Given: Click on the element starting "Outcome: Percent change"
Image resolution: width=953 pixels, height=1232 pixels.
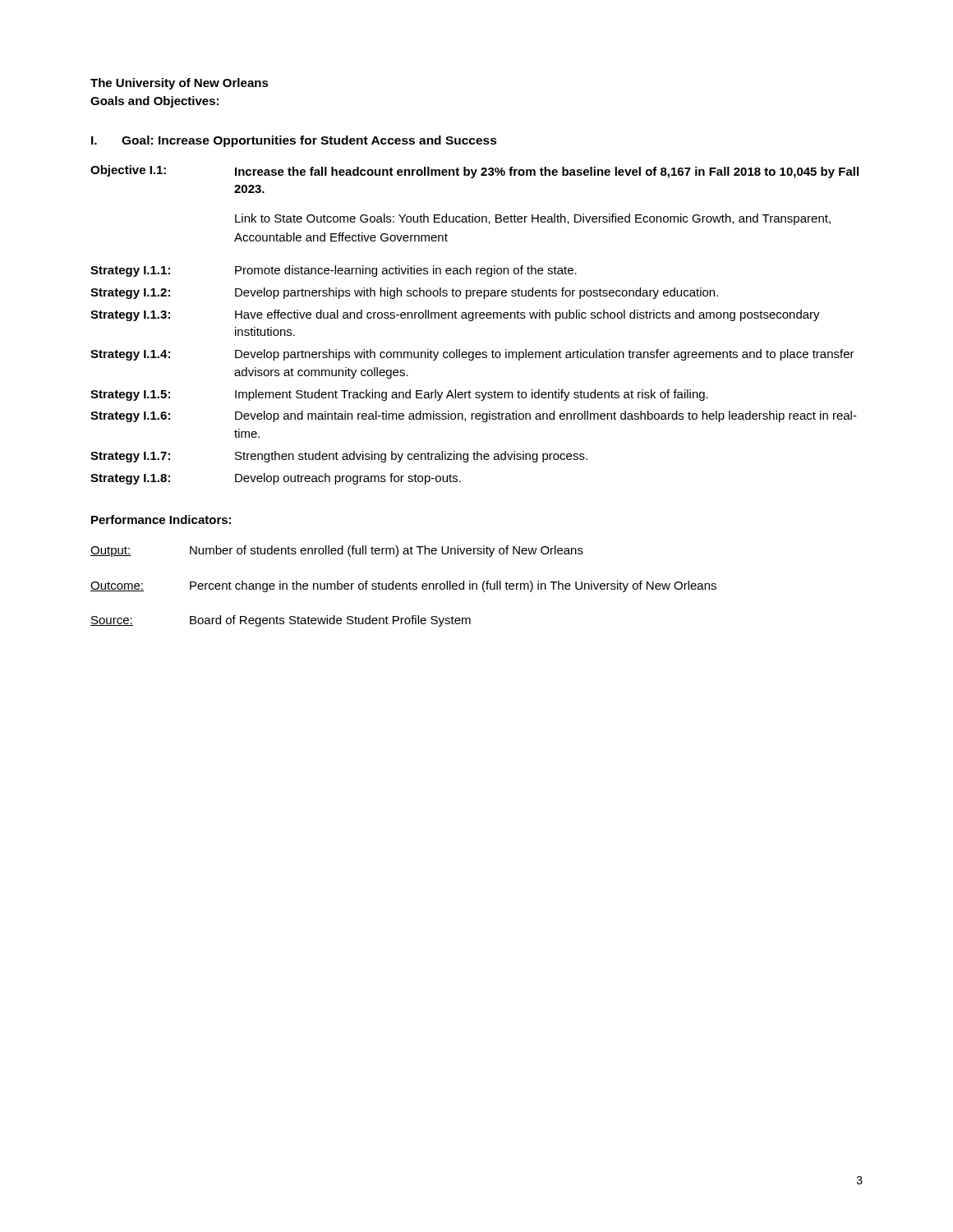Looking at the screenshot, I should [476, 586].
